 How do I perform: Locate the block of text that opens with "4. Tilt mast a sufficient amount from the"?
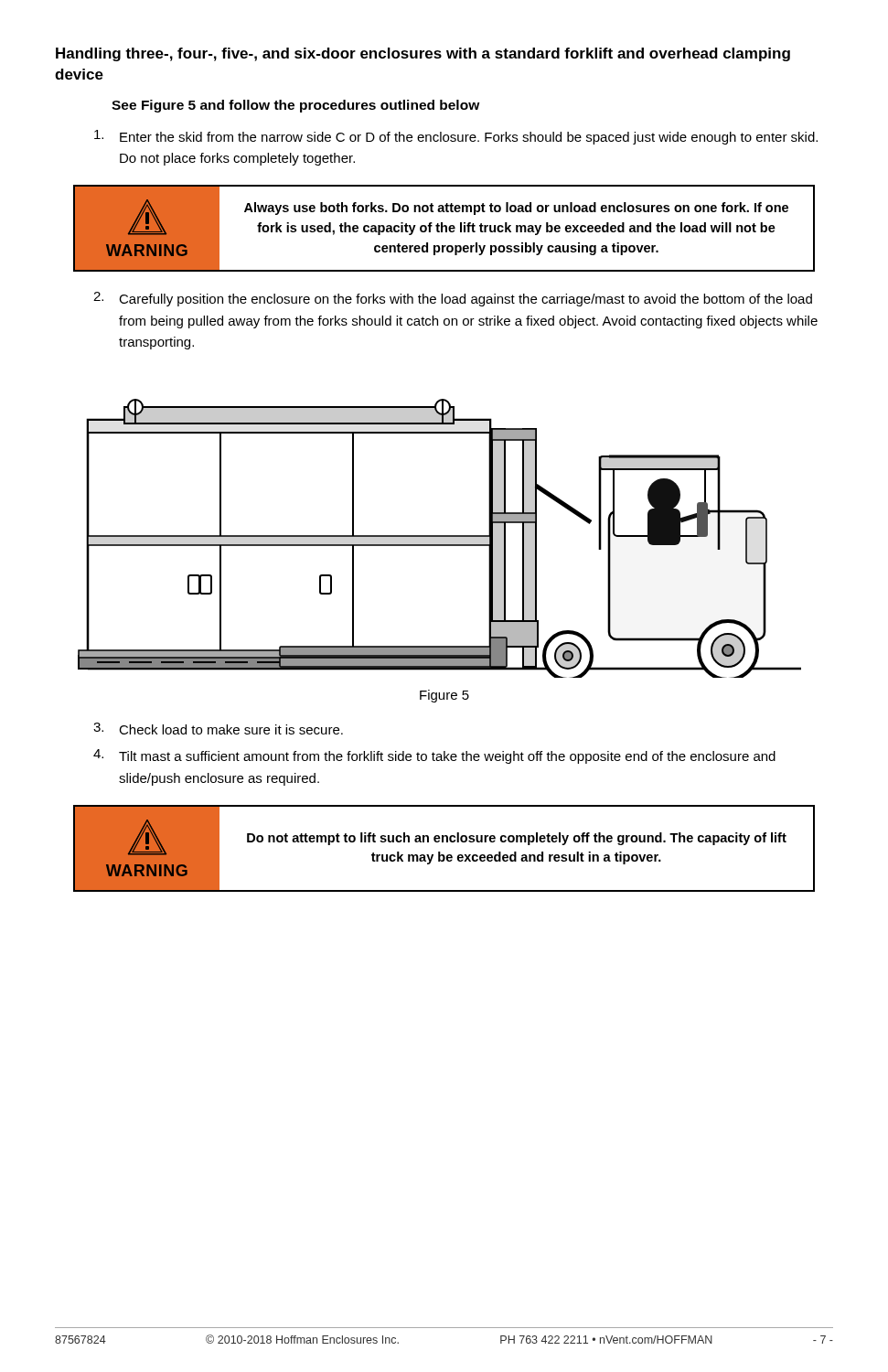point(463,767)
